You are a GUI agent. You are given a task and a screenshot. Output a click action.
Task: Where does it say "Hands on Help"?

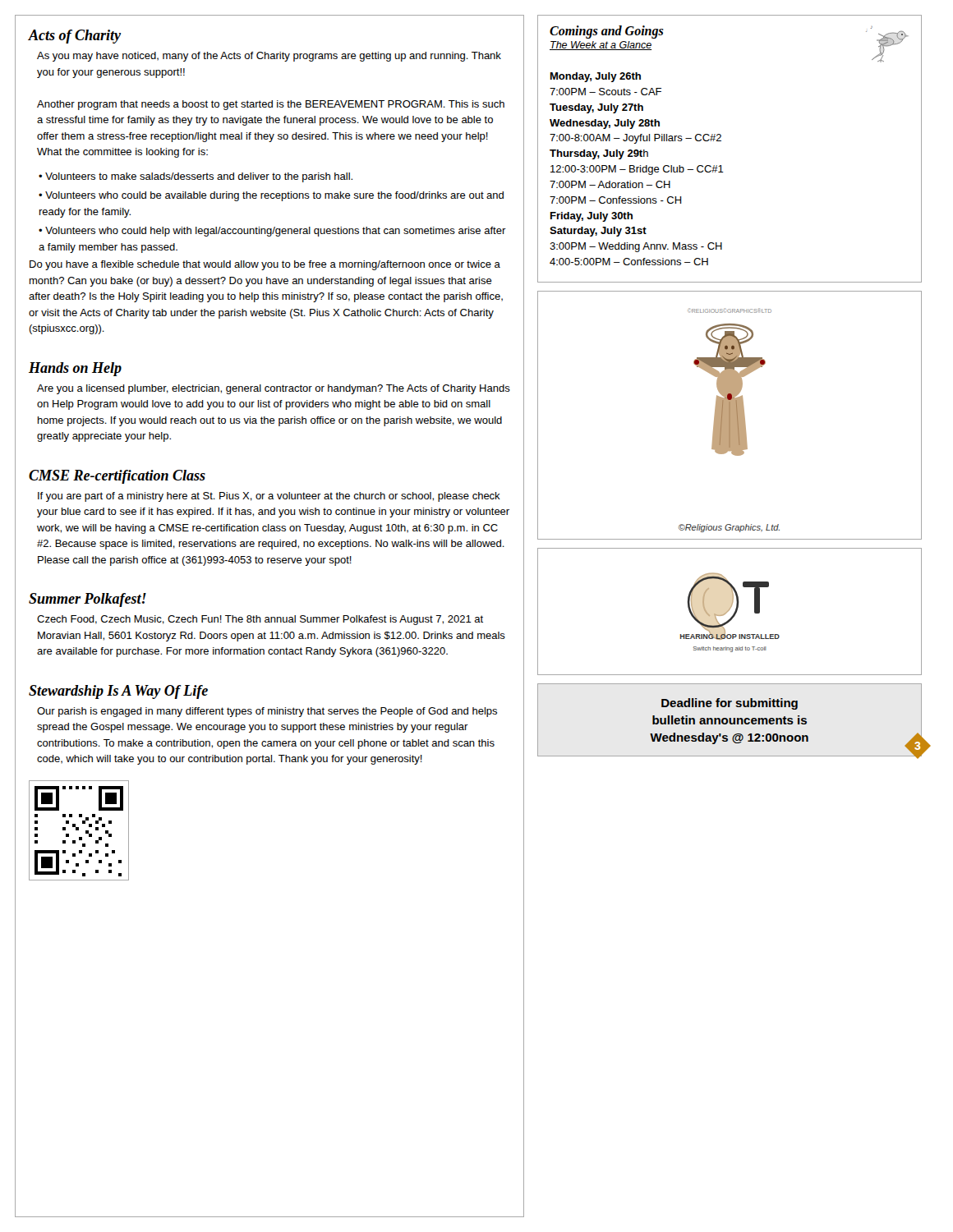[75, 369]
